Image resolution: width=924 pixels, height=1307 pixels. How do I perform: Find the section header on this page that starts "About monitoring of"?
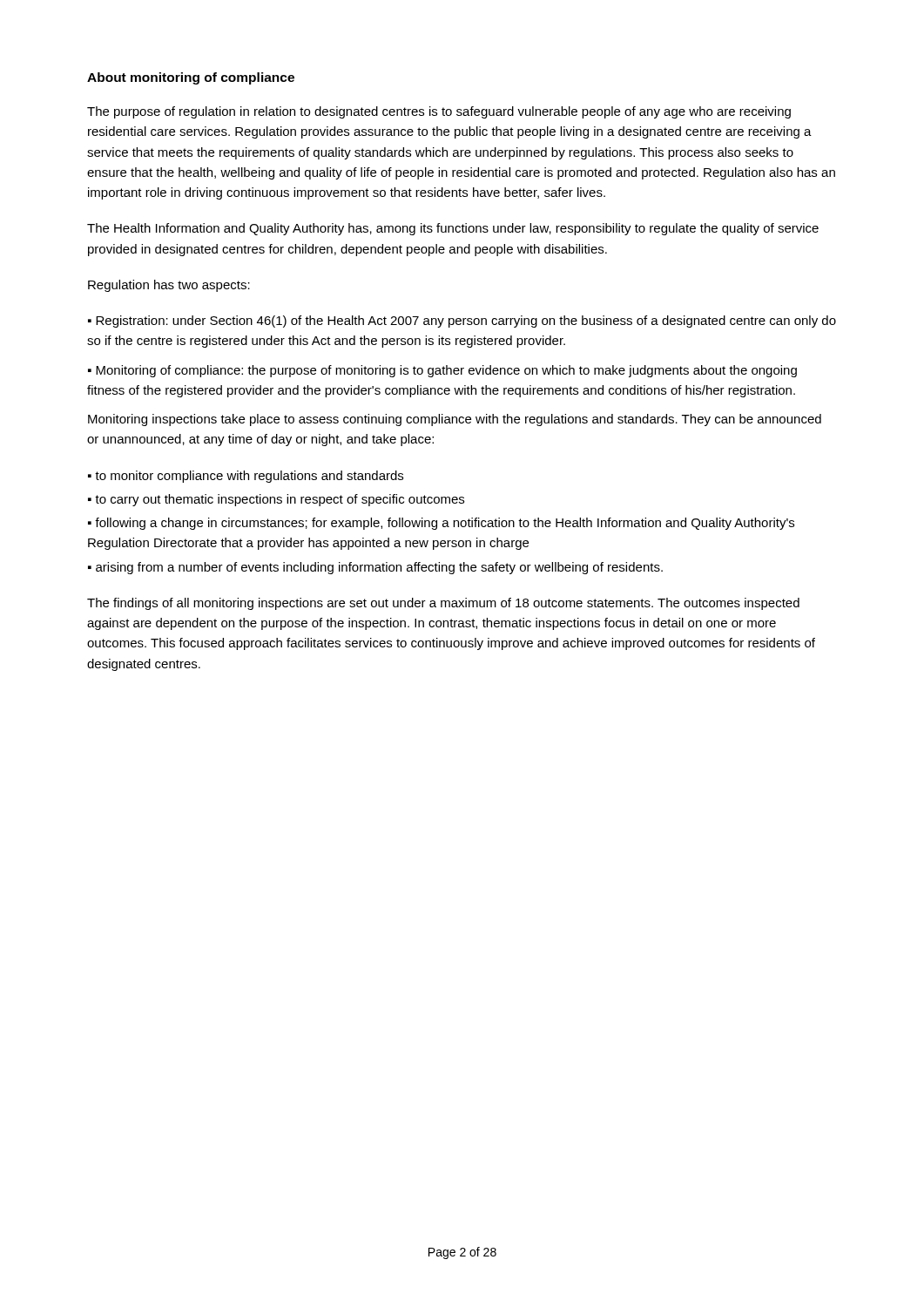pyautogui.click(x=191, y=77)
